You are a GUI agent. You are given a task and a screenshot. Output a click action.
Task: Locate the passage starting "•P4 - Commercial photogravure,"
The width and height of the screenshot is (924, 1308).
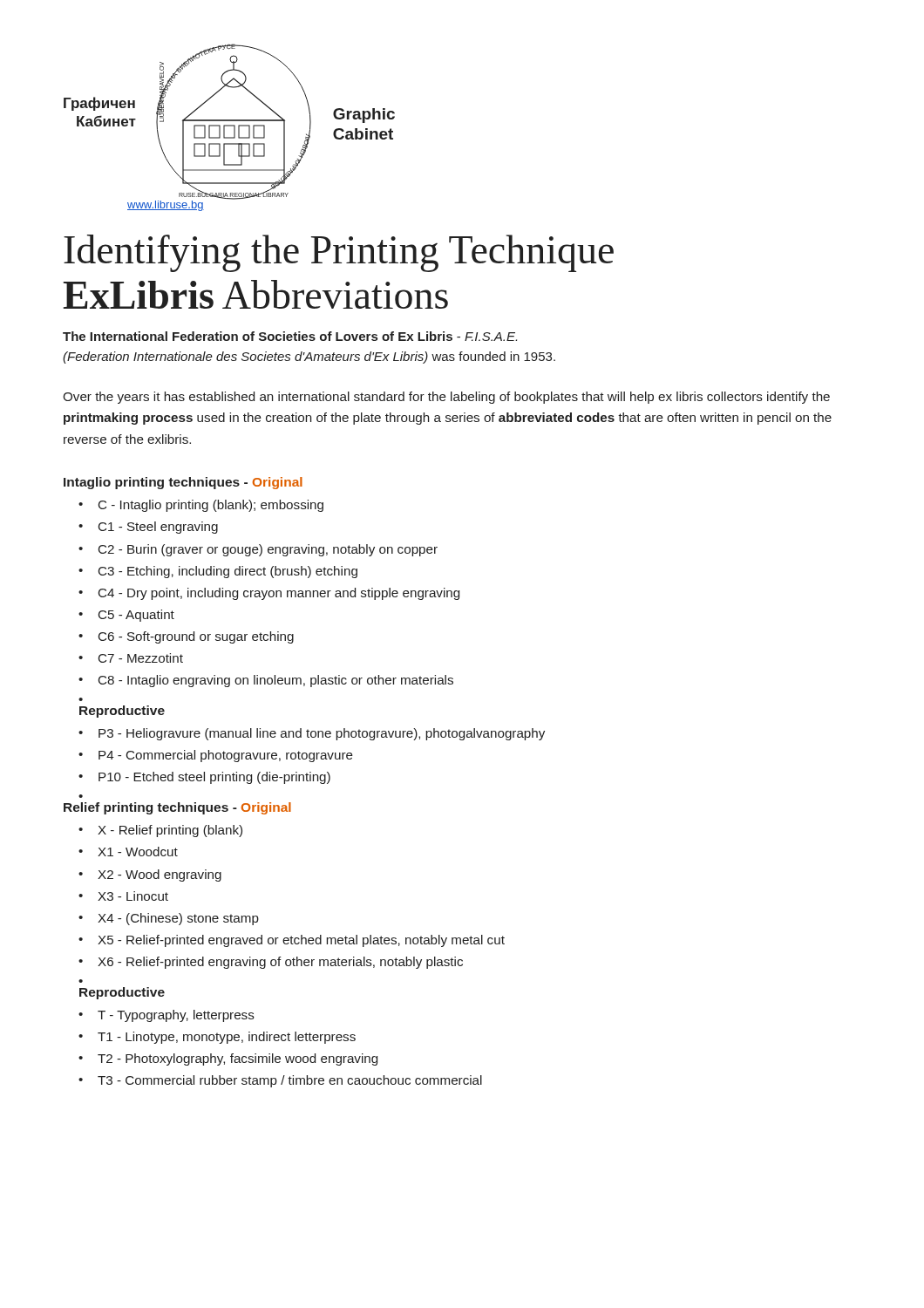tap(216, 755)
